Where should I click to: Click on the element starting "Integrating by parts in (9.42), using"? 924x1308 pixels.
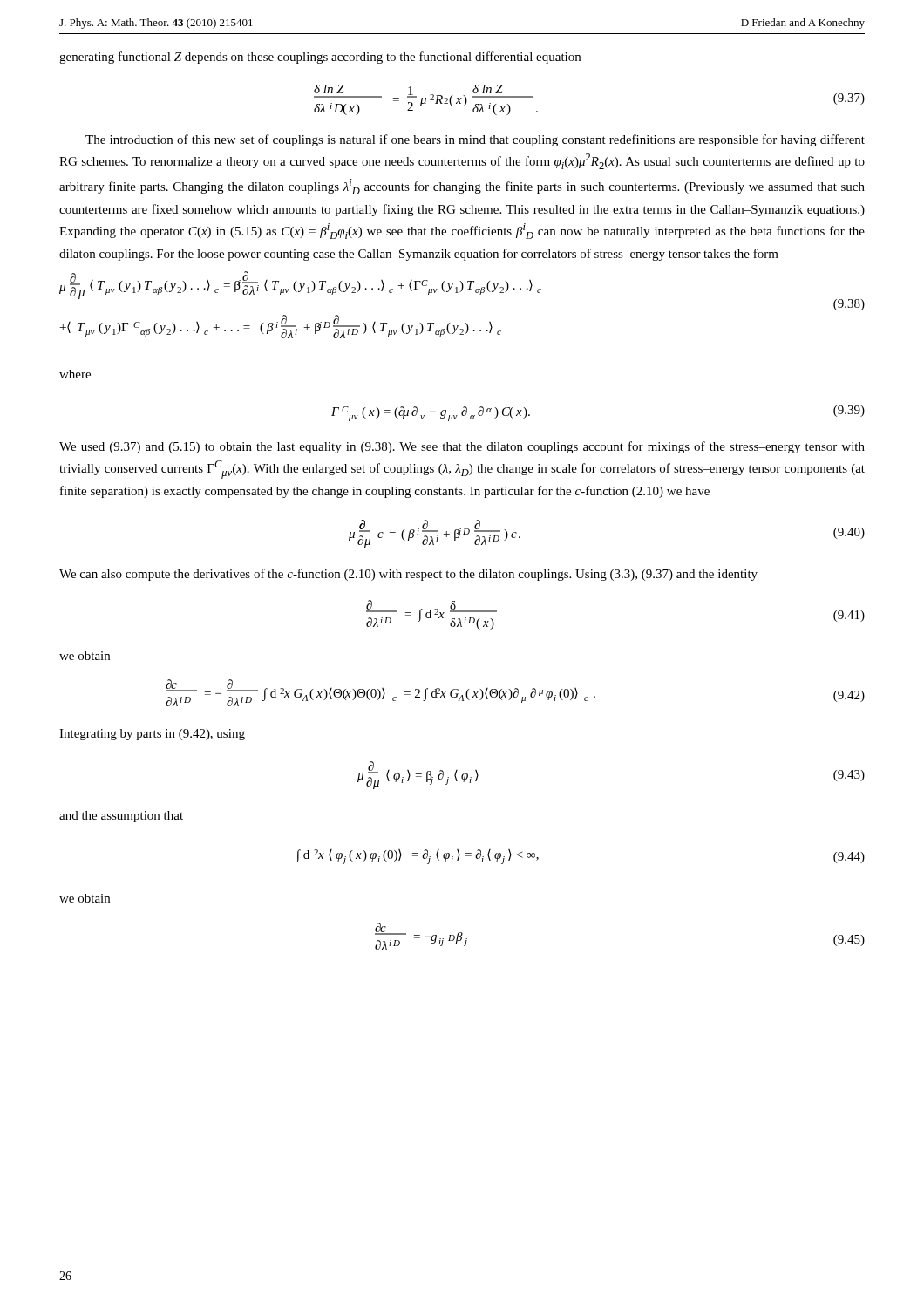pyautogui.click(x=152, y=735)
